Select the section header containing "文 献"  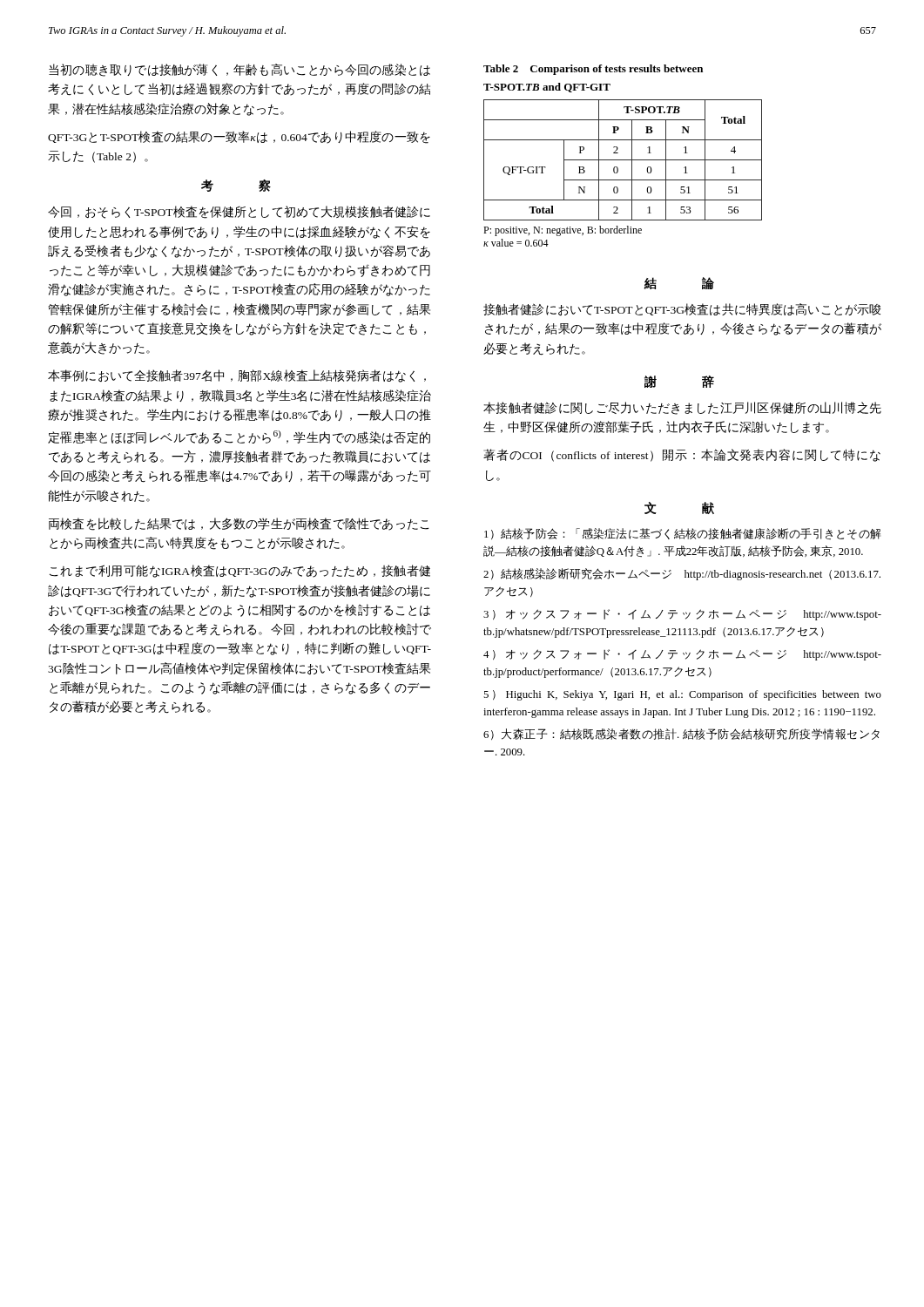[651, 508]
